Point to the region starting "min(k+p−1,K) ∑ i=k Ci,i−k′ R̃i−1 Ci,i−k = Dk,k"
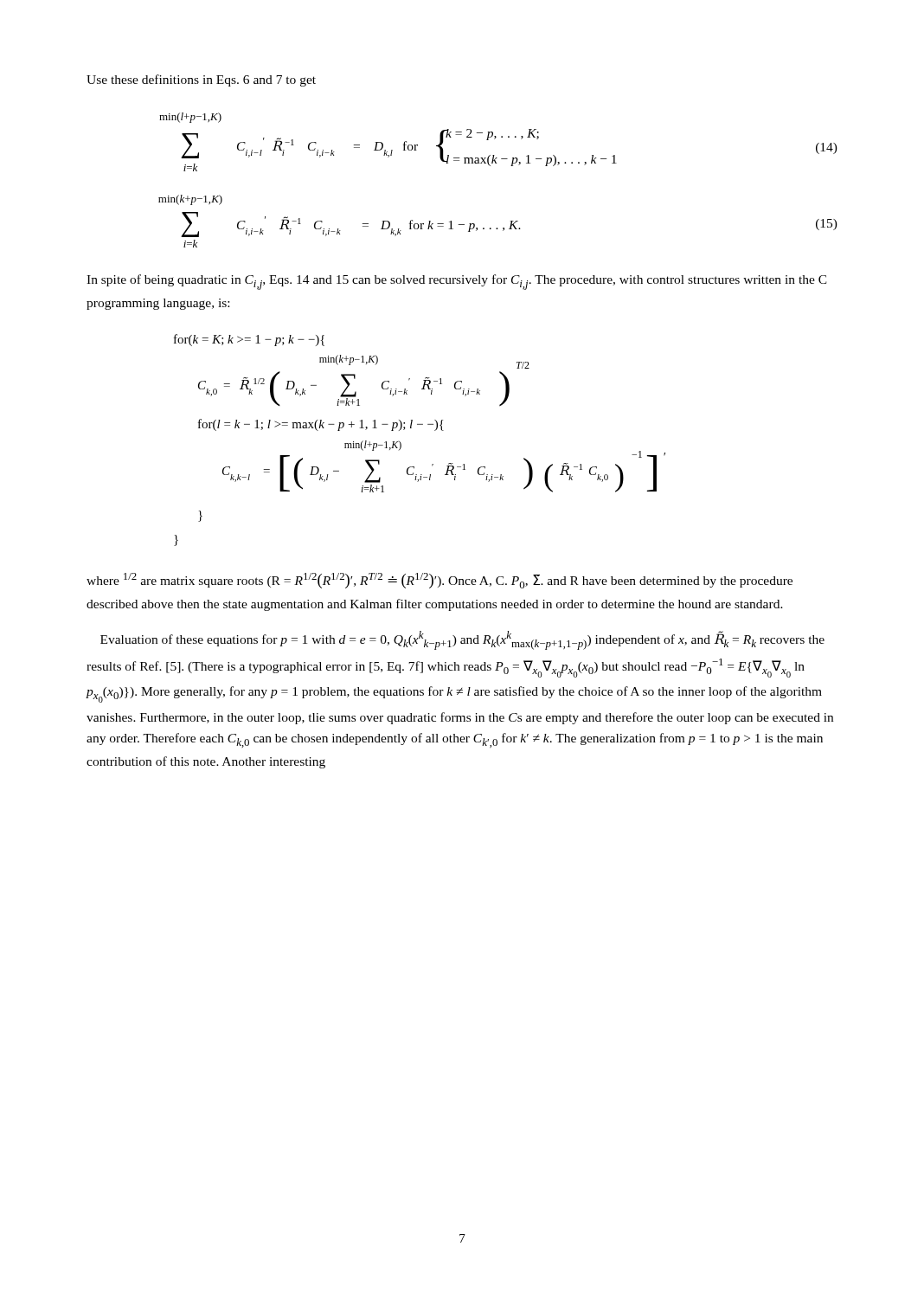 (488, 221)
